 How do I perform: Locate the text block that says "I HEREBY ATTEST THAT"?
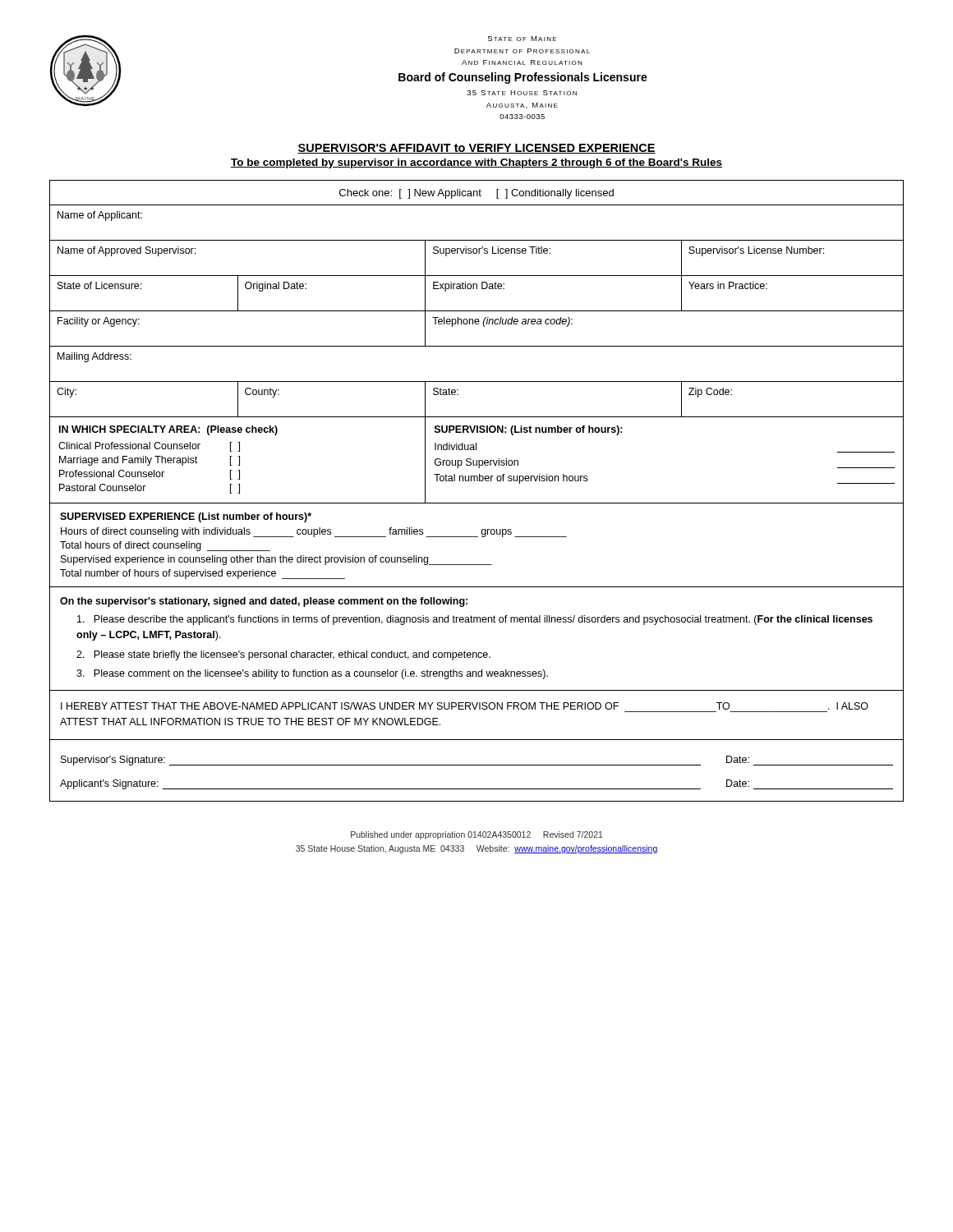pyautogui.click(x=464, y=714)
